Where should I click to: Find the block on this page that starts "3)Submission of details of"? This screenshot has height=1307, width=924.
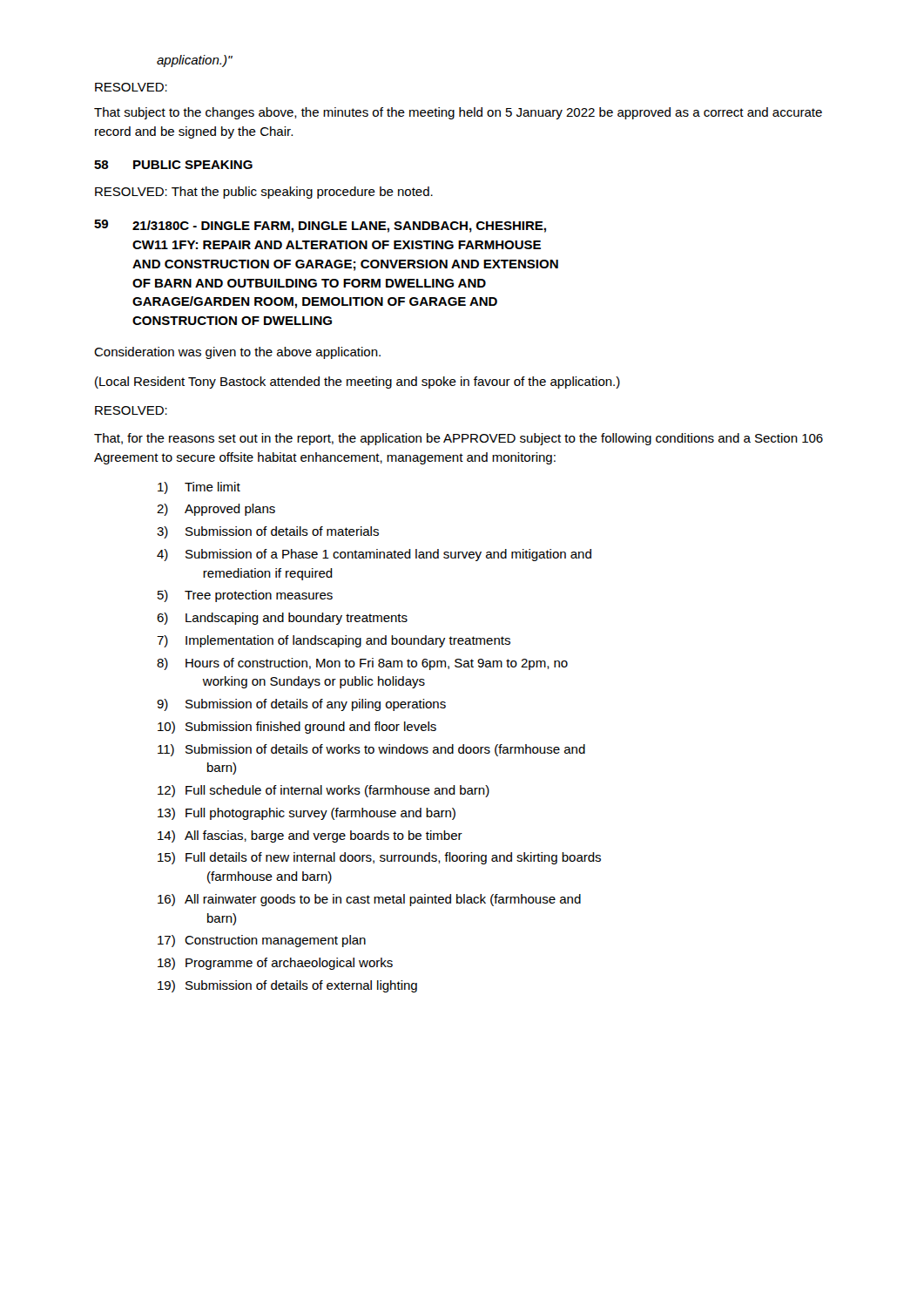(x=268, y=531)
